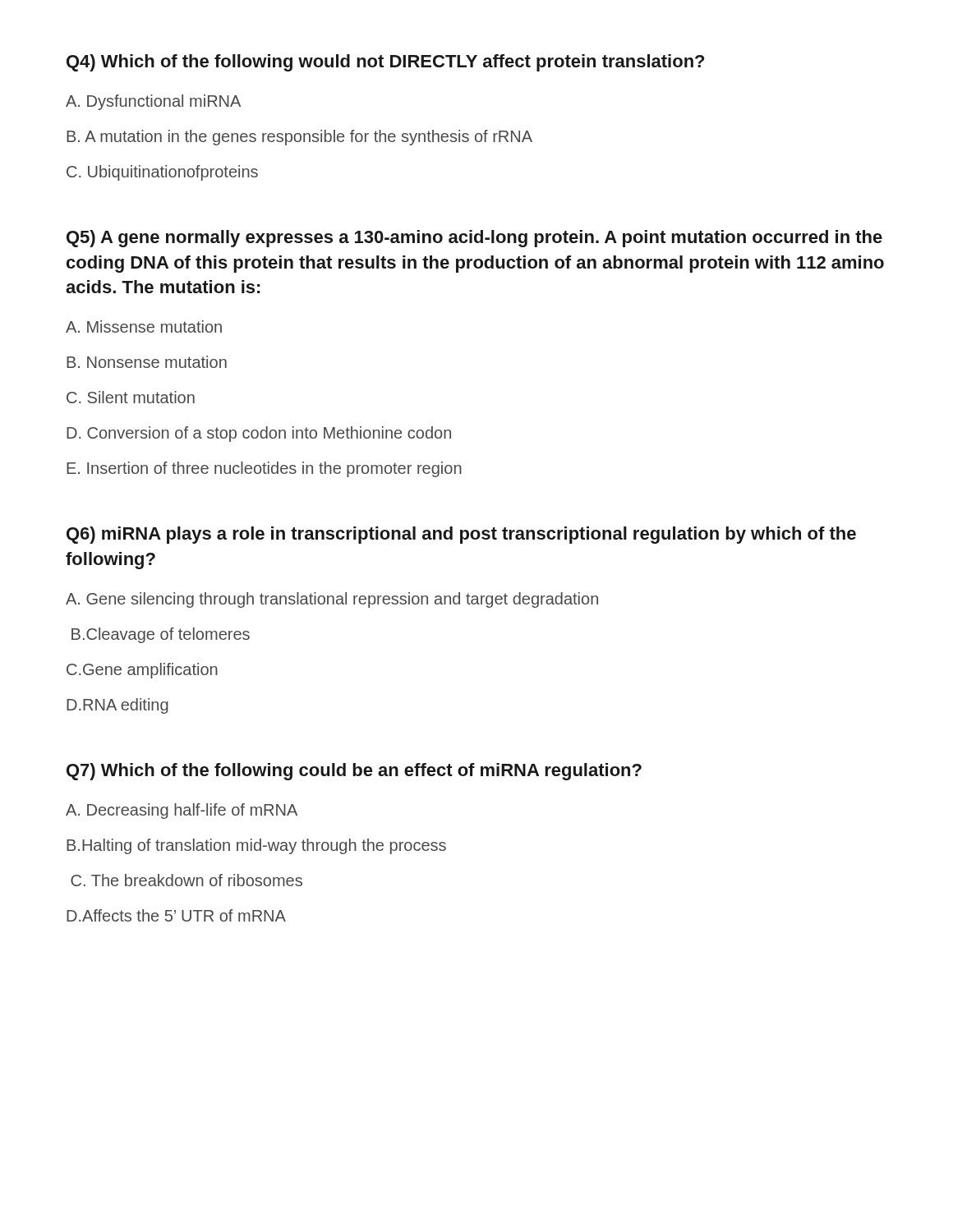Image resolution: width=953 pixels, height=1232 pixels.
Task: Select the block starting "B. A mutation in the genes"
Action: point(299,136)
